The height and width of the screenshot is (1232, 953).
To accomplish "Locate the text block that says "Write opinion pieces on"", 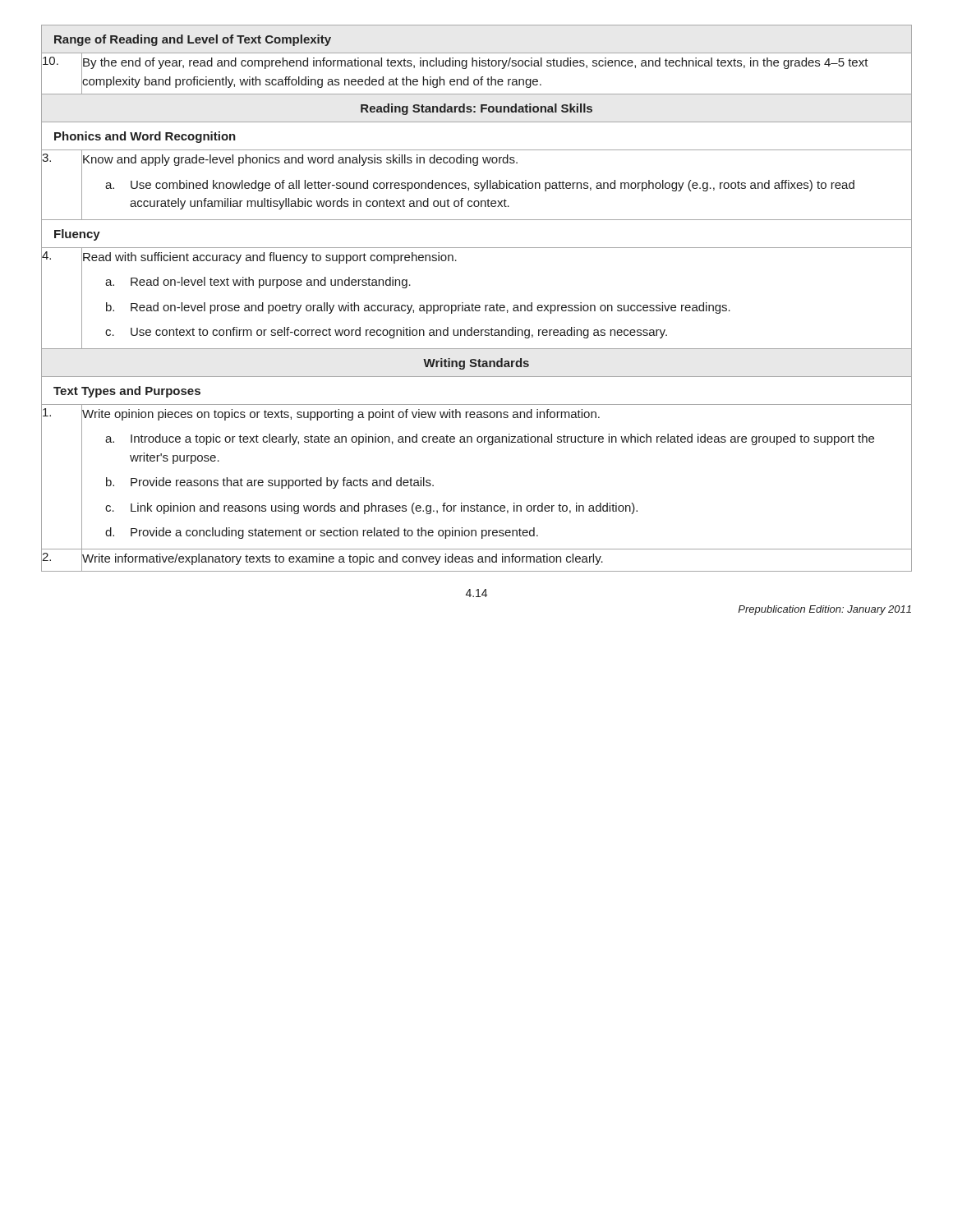I will 341,413.
